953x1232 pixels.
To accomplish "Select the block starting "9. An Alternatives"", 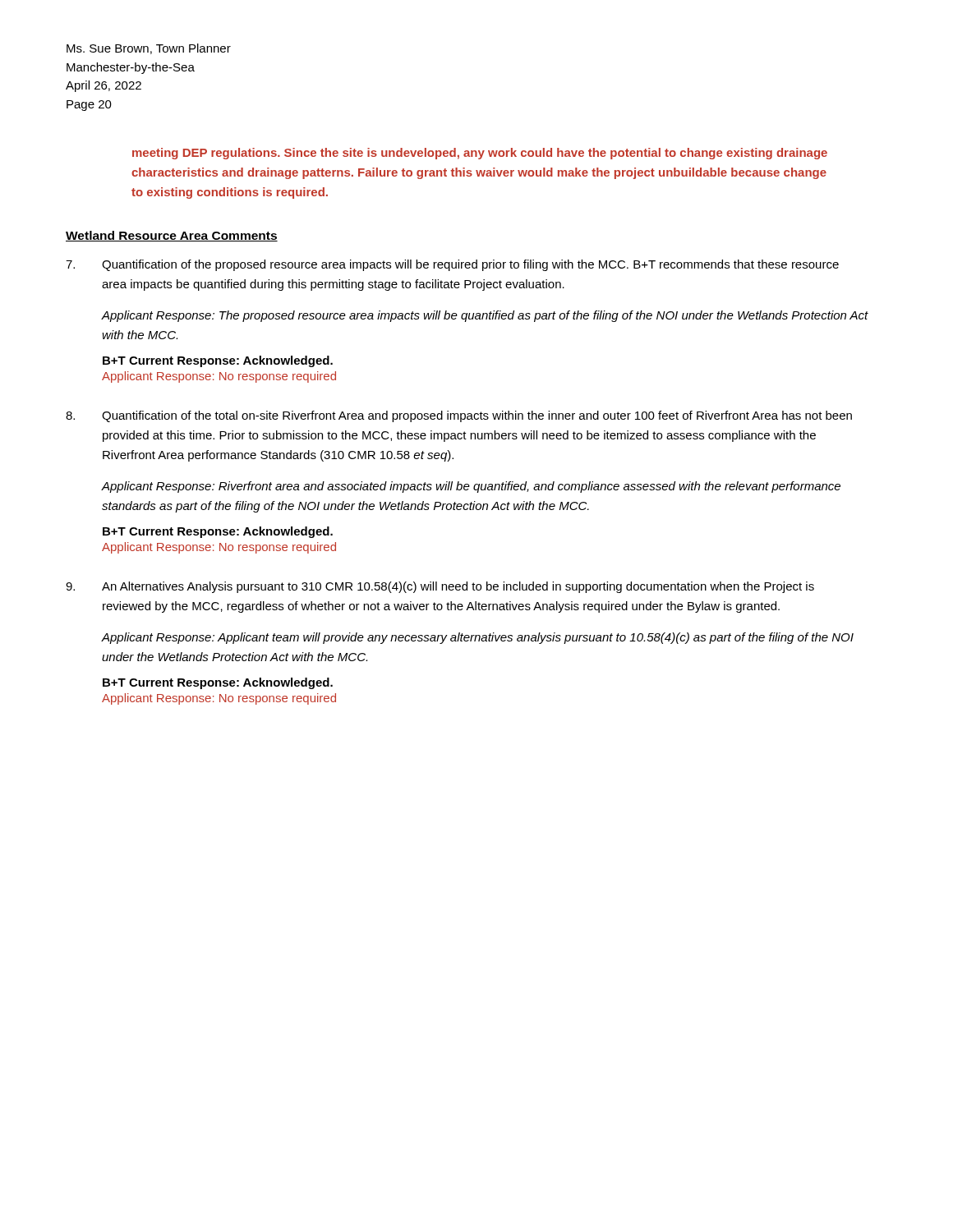I will [464, 596].
